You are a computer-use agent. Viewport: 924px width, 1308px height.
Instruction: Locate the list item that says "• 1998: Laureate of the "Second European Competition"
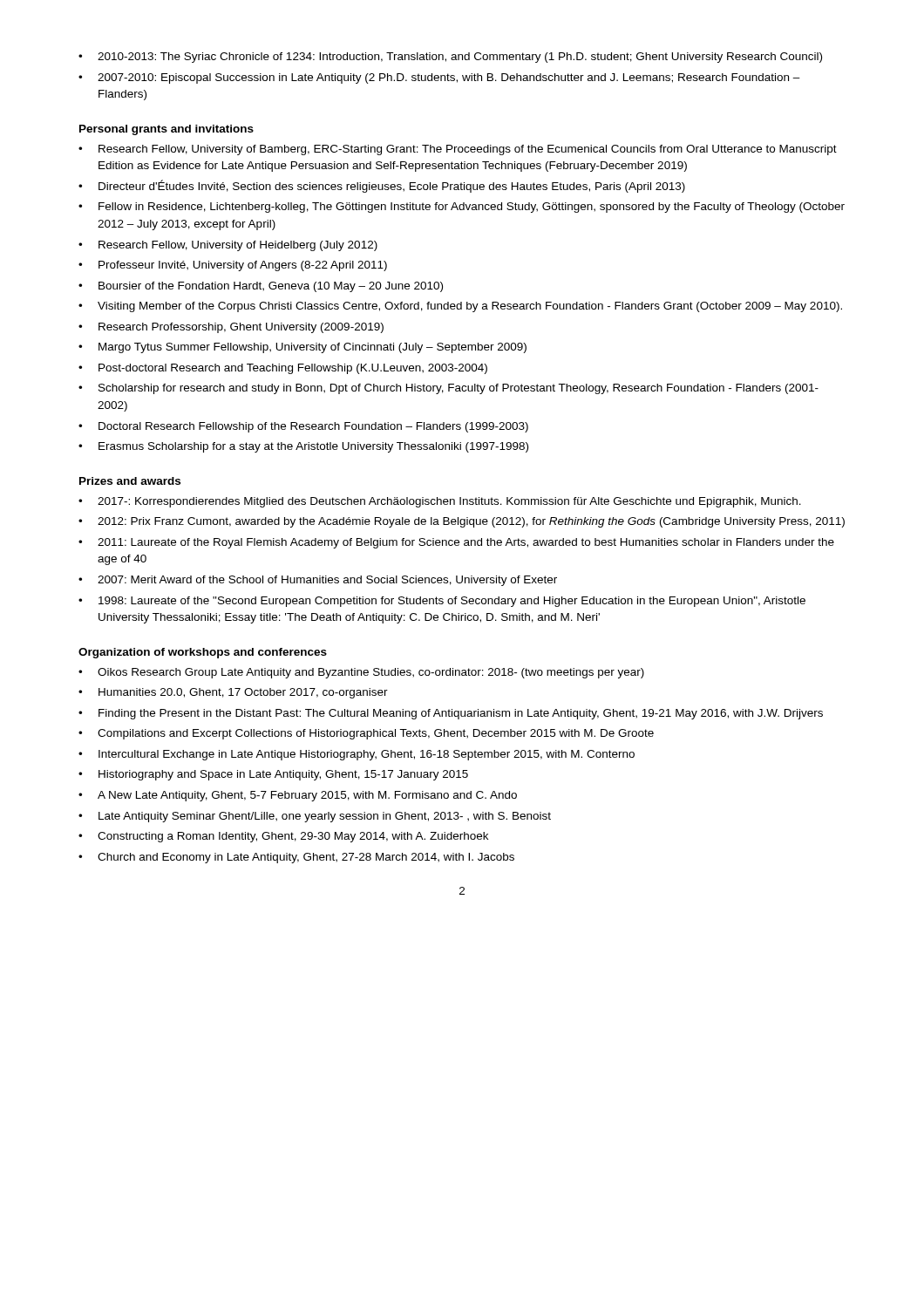[462, 609]
